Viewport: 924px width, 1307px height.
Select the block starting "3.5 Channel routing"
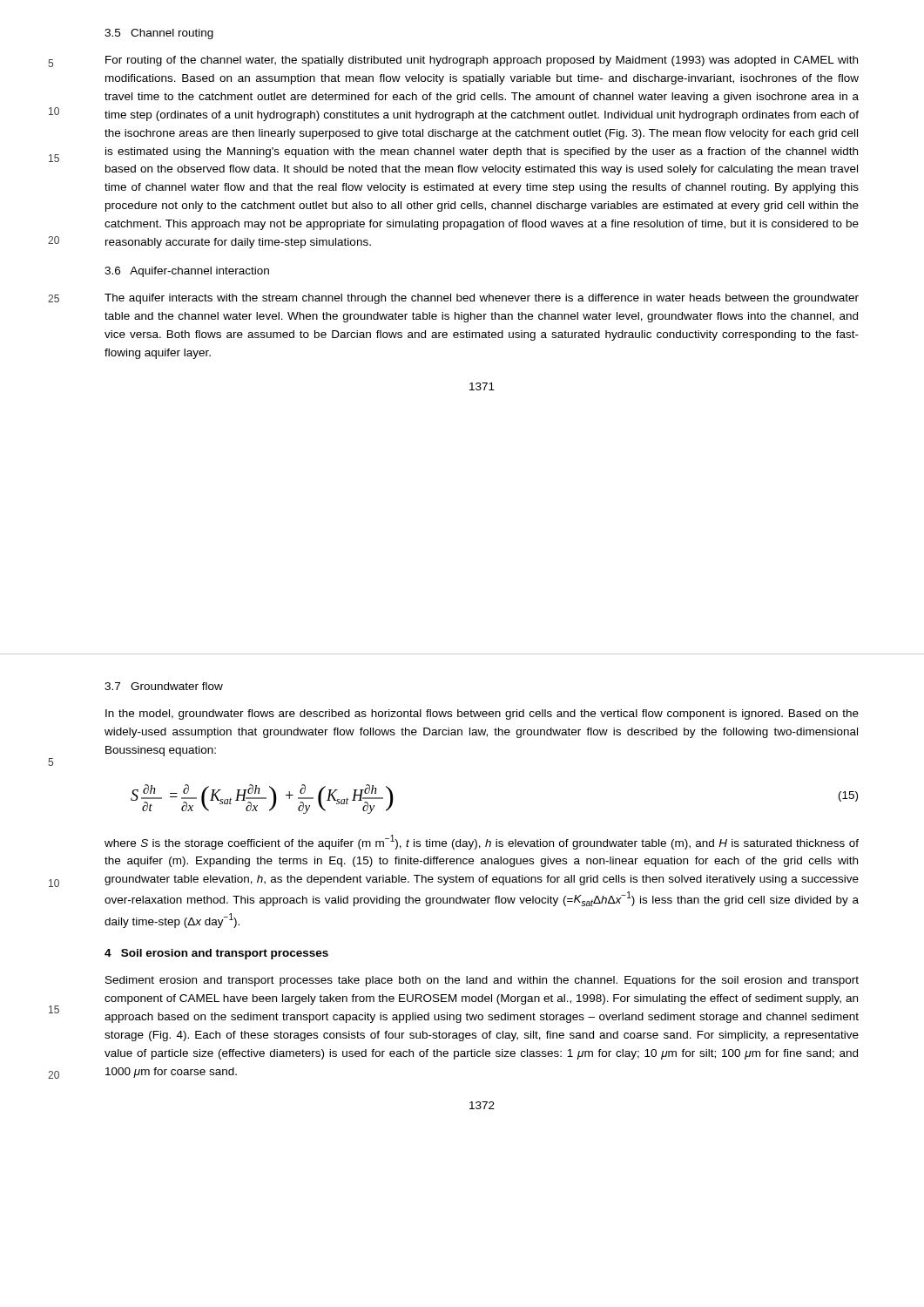click(159, 33)
